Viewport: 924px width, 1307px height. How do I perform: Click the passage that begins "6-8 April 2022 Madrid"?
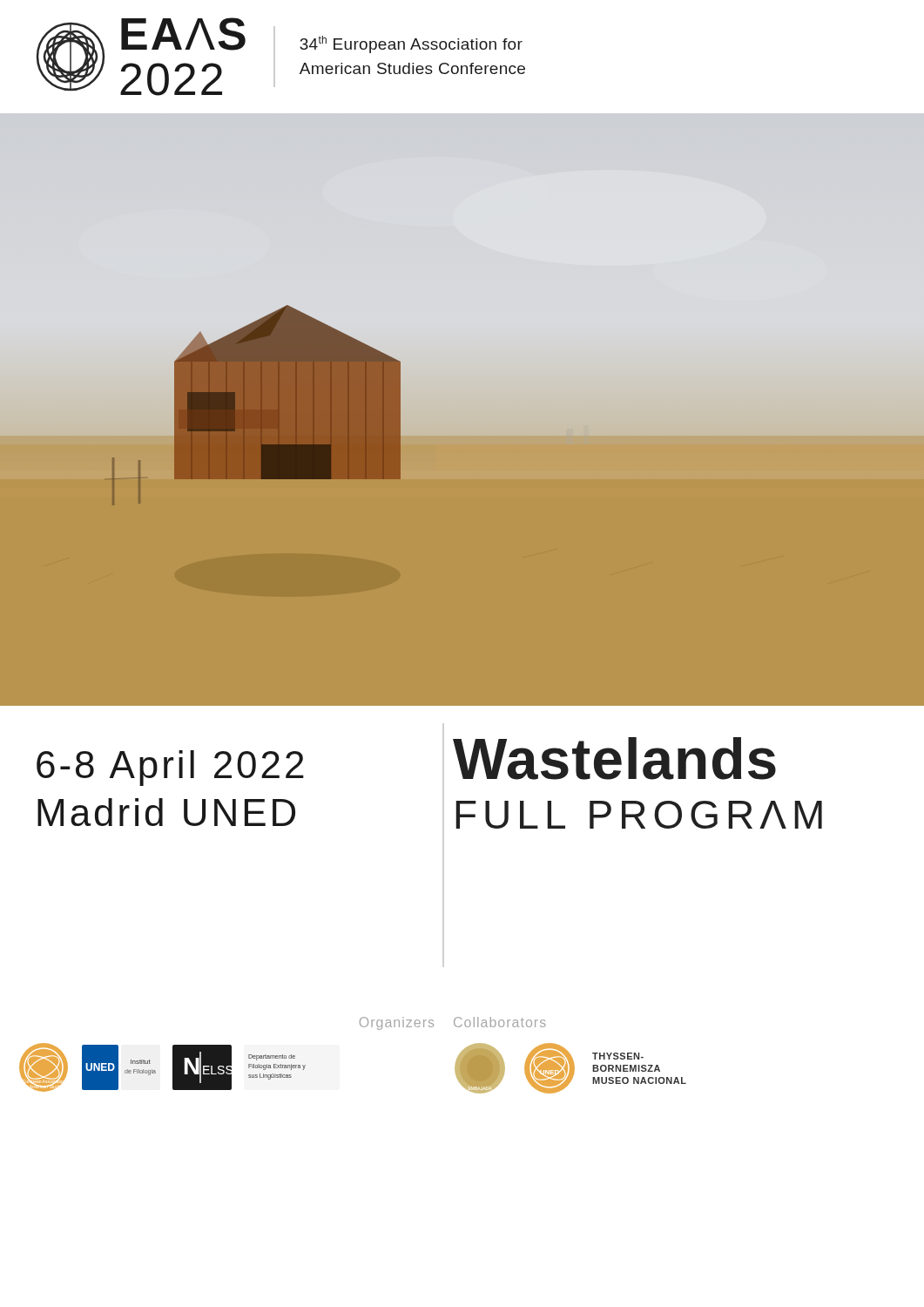pyautogui.click(x=226, y=789)
